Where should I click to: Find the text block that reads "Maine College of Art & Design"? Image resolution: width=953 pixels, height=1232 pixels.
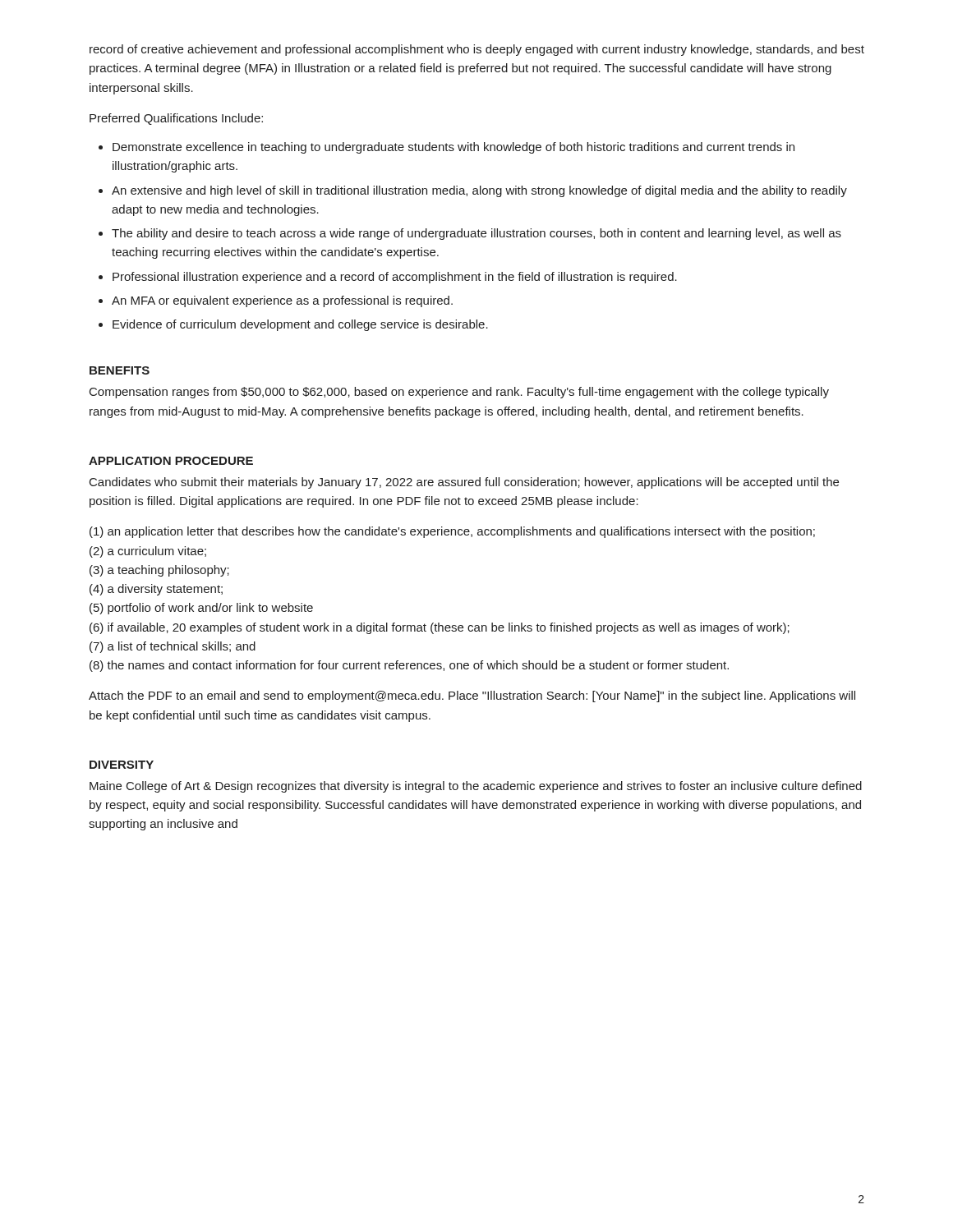[475, 804]
